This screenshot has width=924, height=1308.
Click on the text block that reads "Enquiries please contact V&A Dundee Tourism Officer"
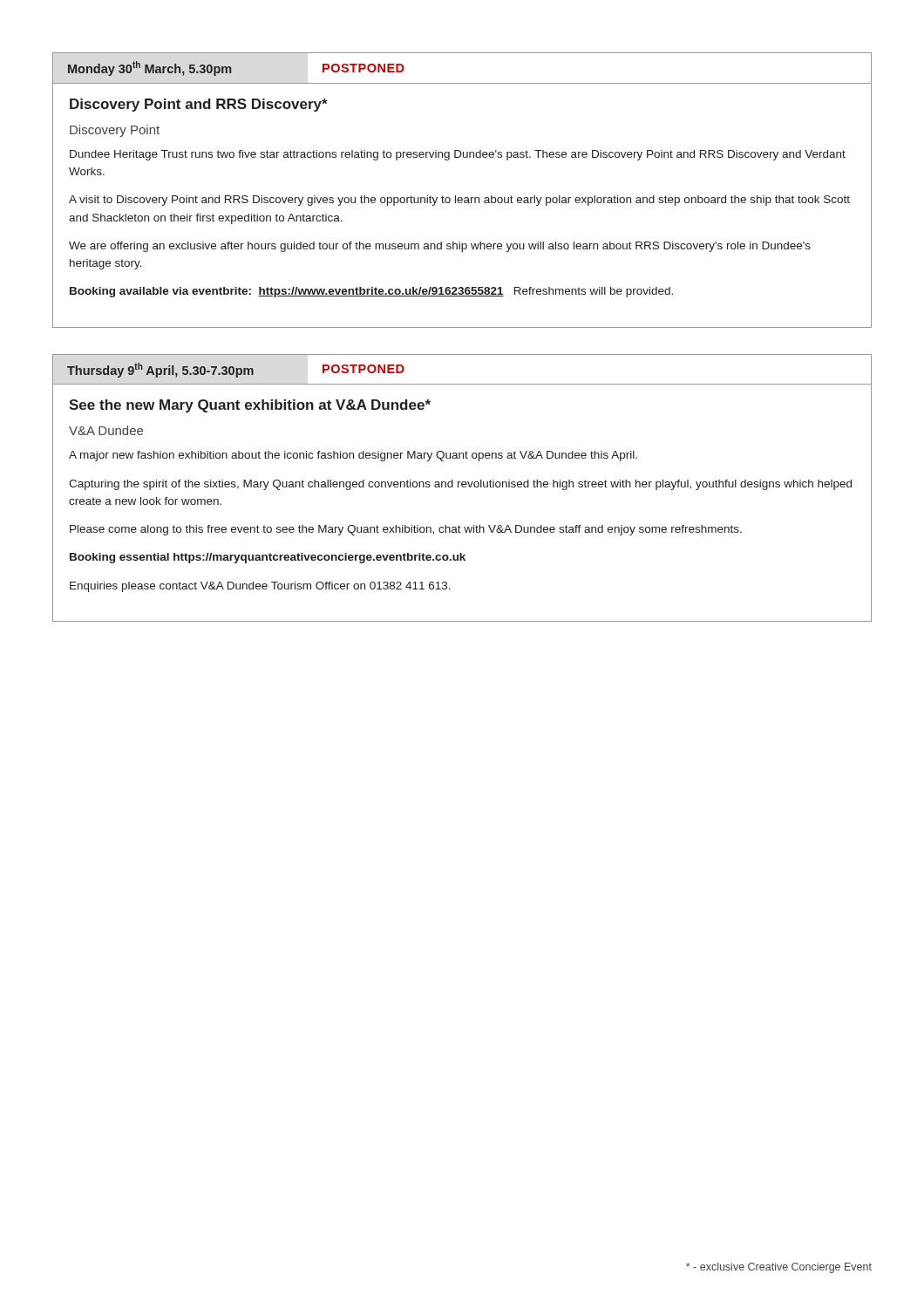tap(260, 585)
